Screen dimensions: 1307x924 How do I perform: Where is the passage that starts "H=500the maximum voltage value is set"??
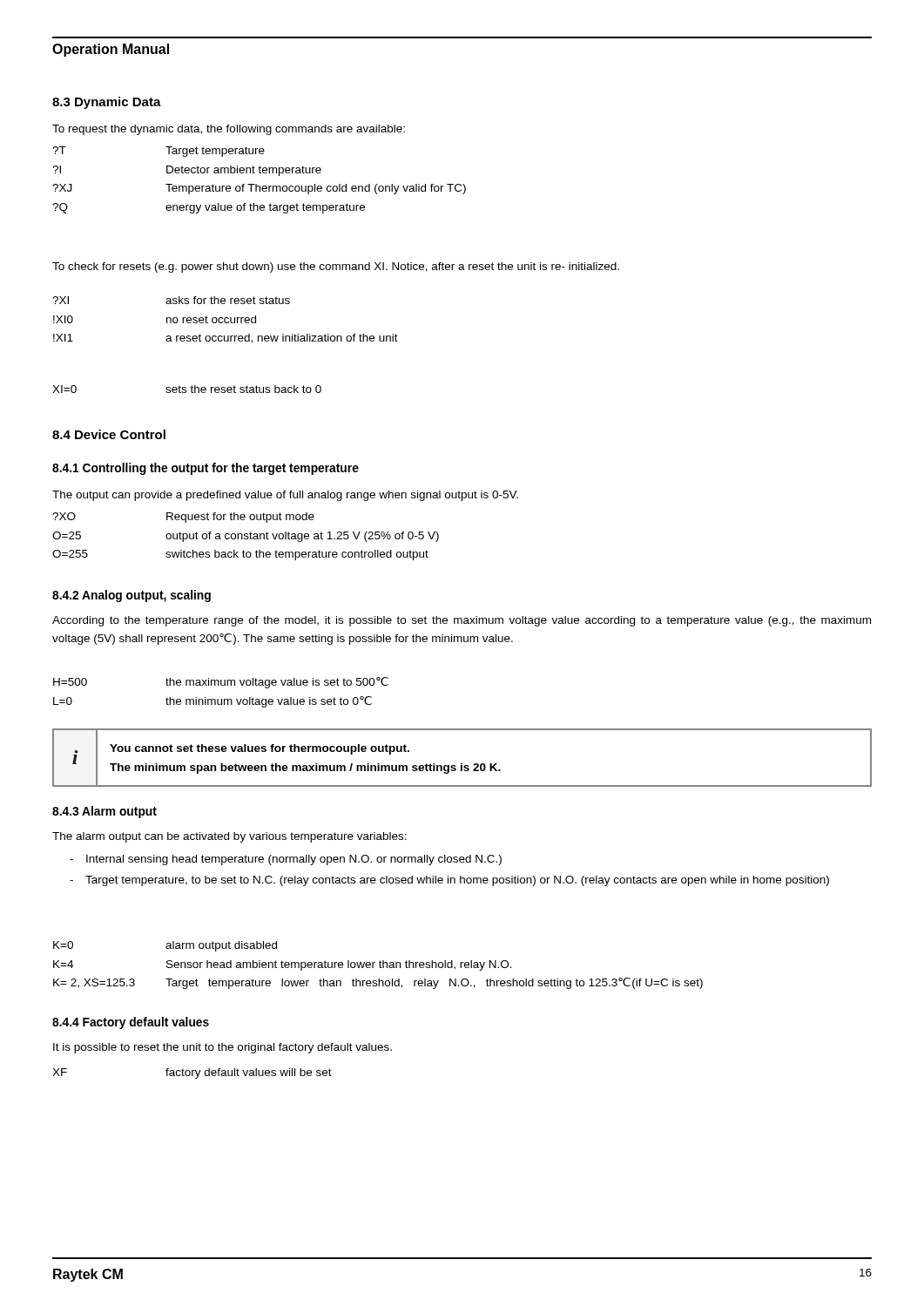click(x=221, y=682)
